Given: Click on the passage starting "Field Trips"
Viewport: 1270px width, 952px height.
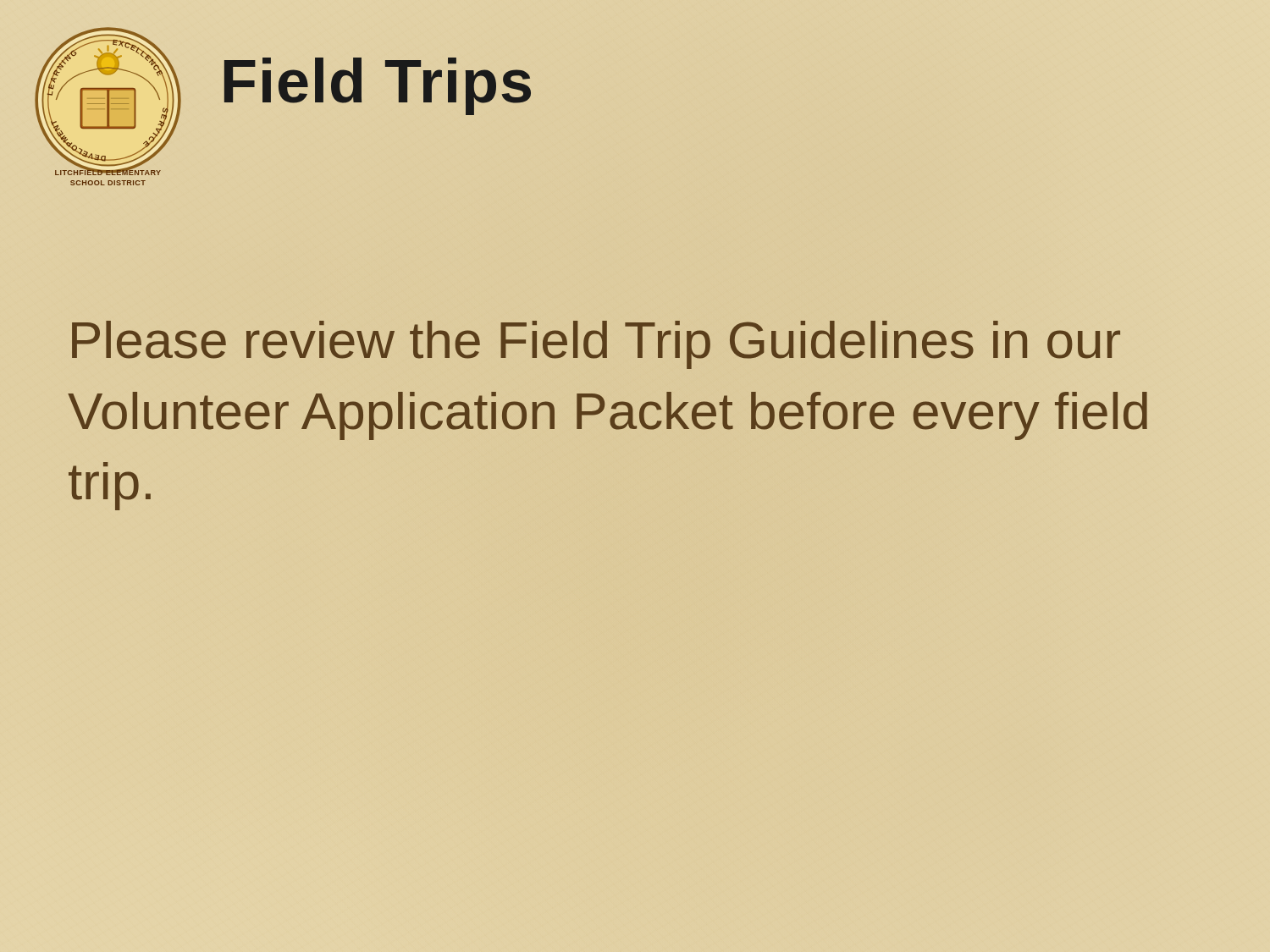Looking at the screenshot, I should click(377, 81).
